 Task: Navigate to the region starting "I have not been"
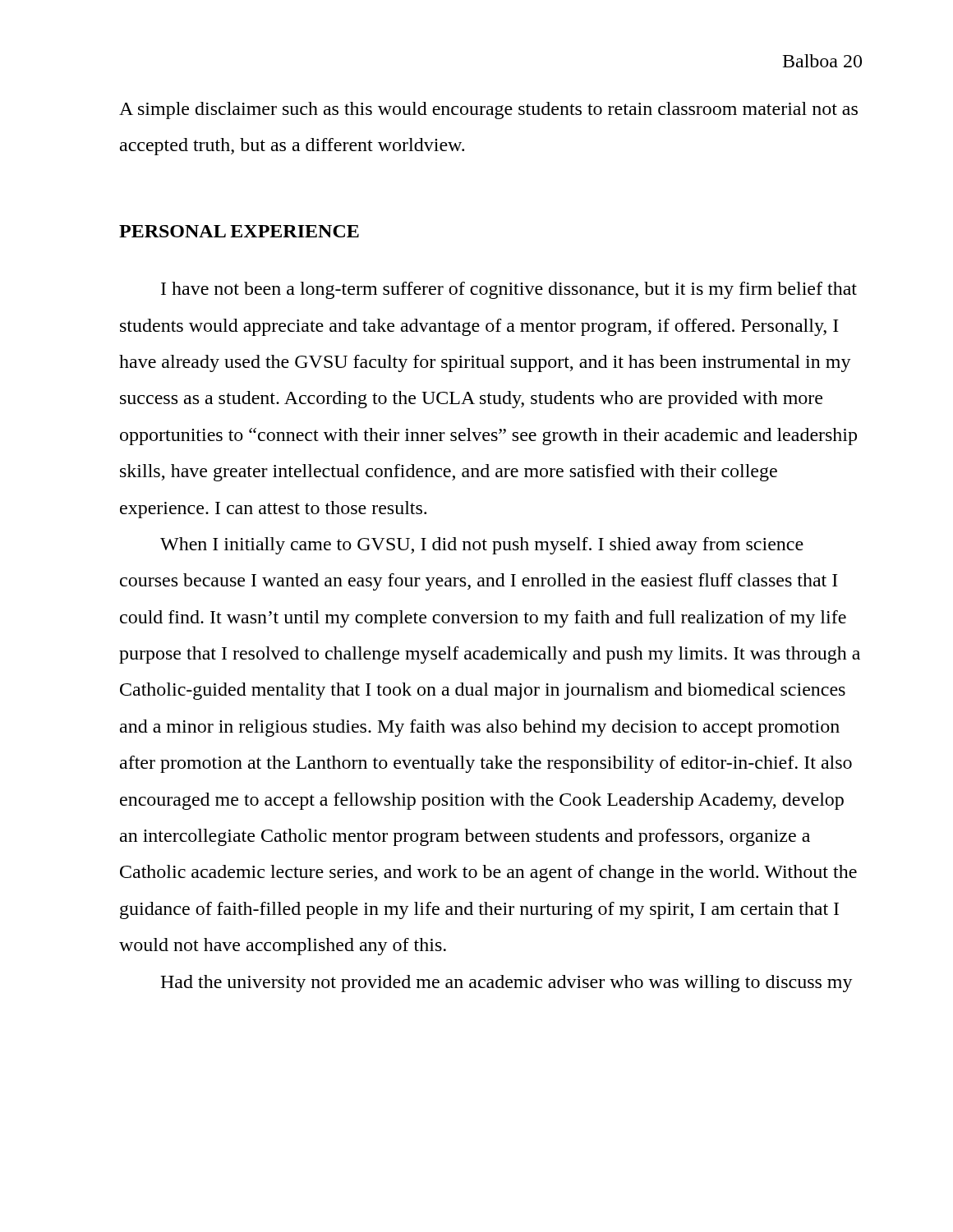(x=488, y=398)
